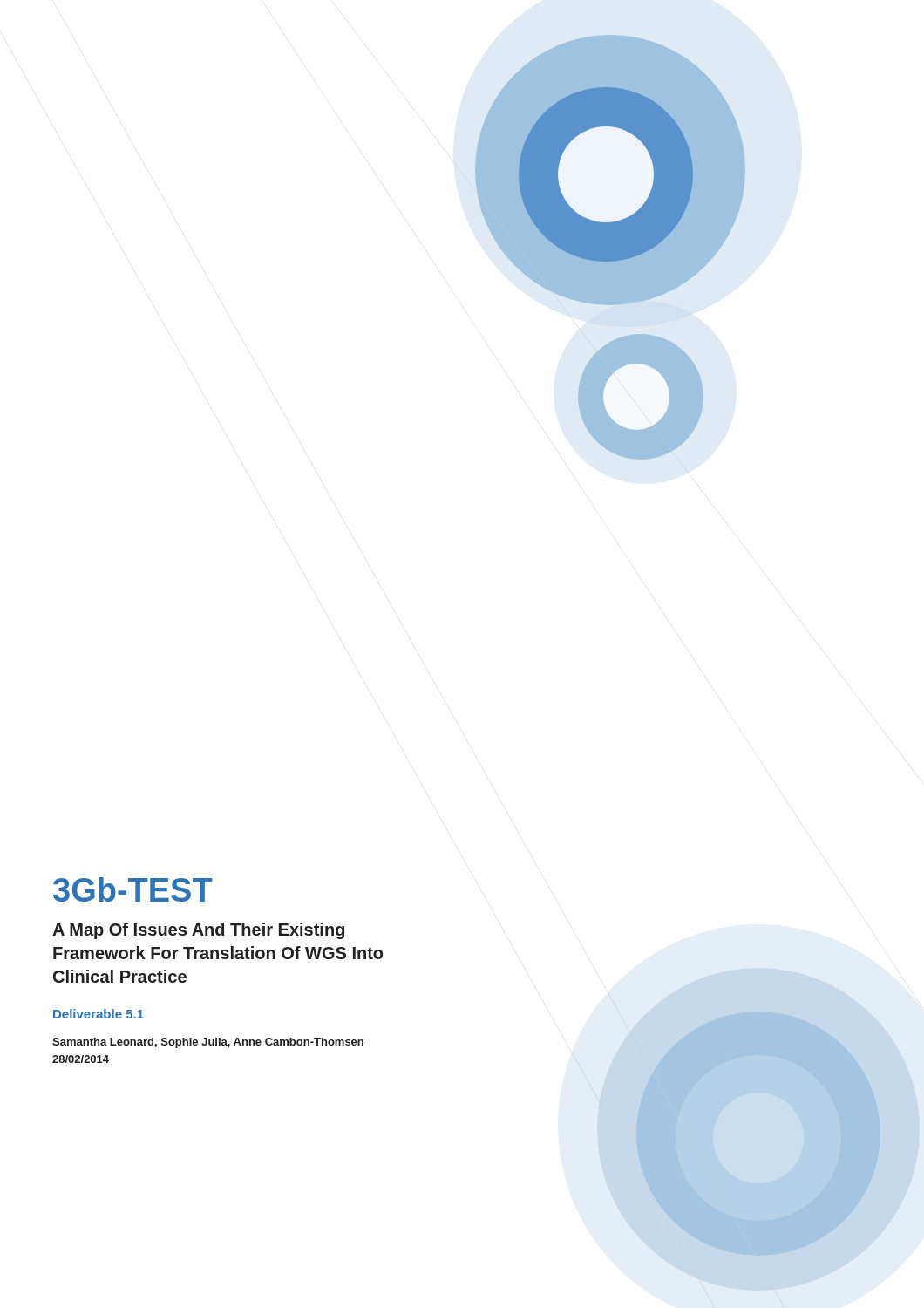This screenshot has height=1308, width=924.
Task: Locate the block starting "Samantha Leonard, Sophie Julia, Anne"
Action: (208, 1050)
